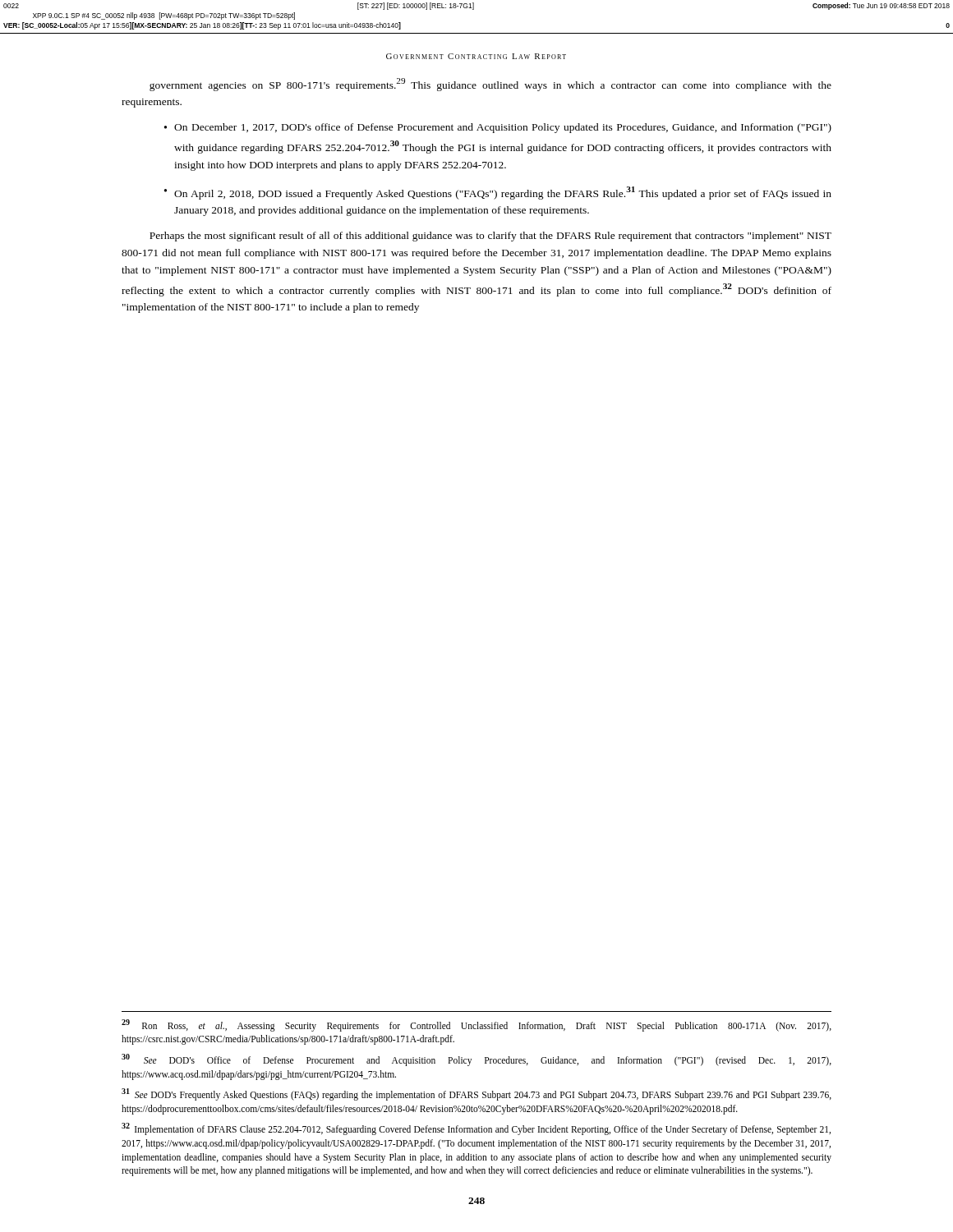Find the block on this page that starts "31 See DOD's Frequently"
This screenshot has height=1232, width=953.
(476, 1100)
